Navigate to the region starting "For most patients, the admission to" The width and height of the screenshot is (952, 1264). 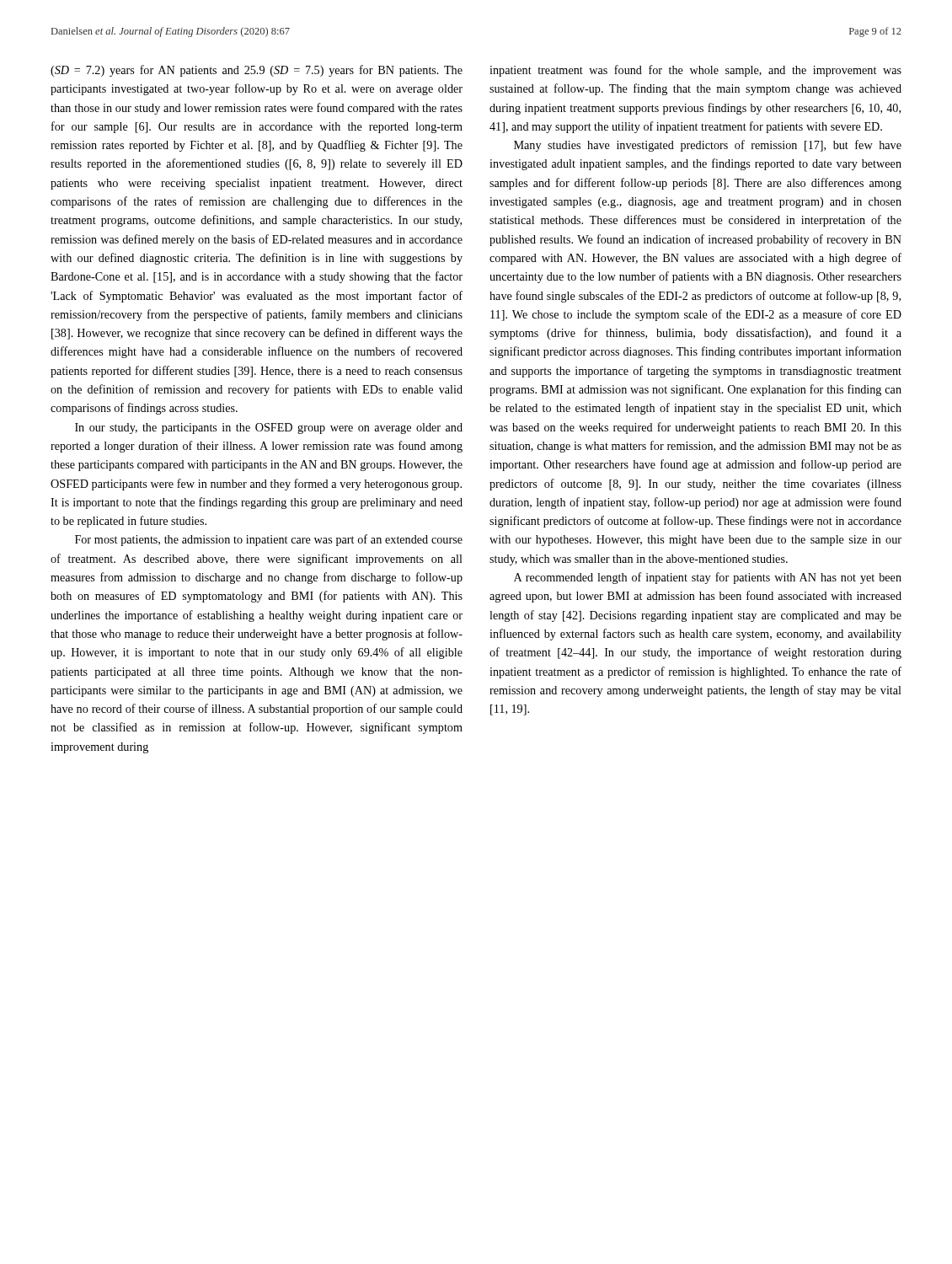[x=257, y=643]
